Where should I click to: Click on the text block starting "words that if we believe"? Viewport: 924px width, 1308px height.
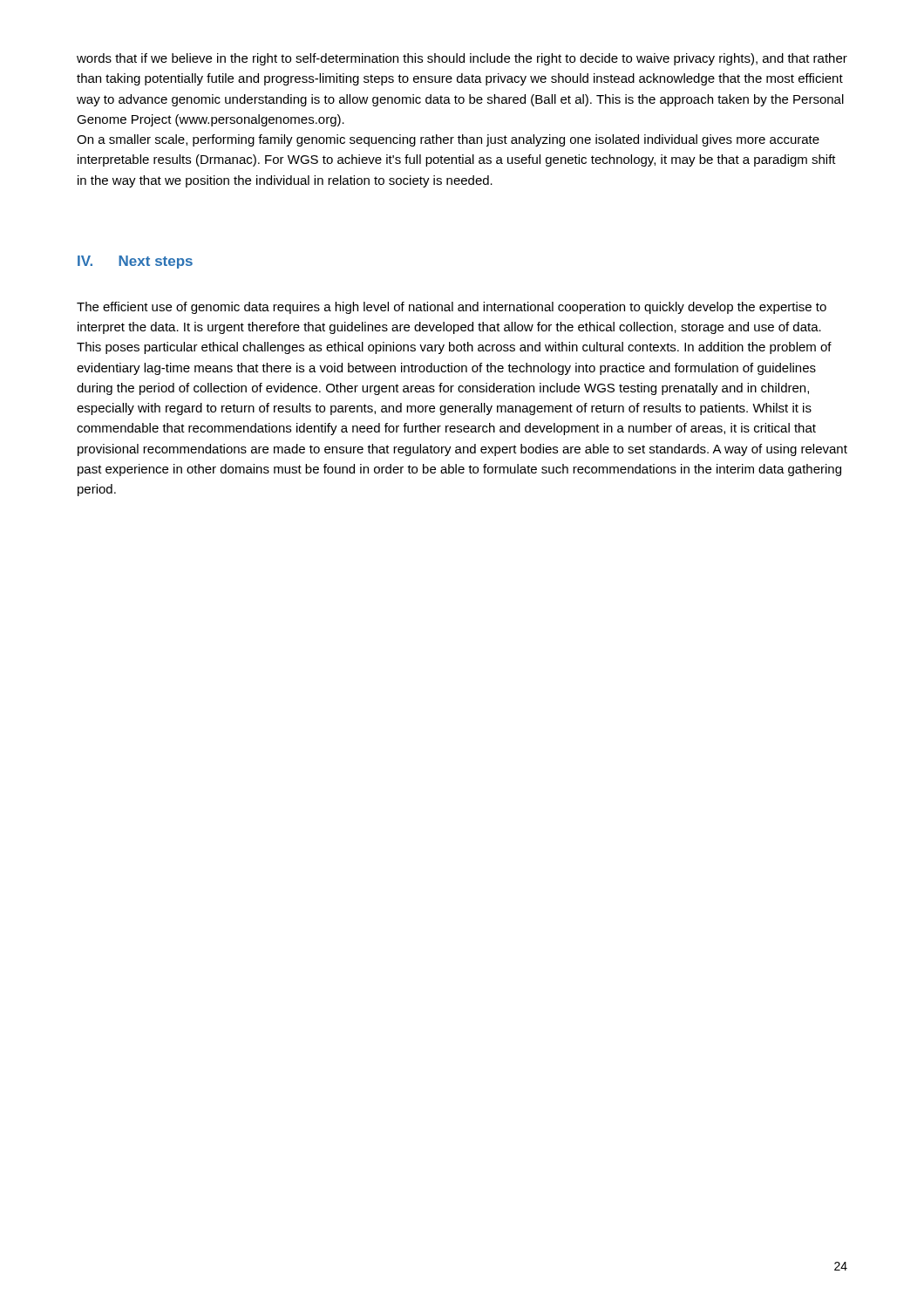tap(462, 59)
